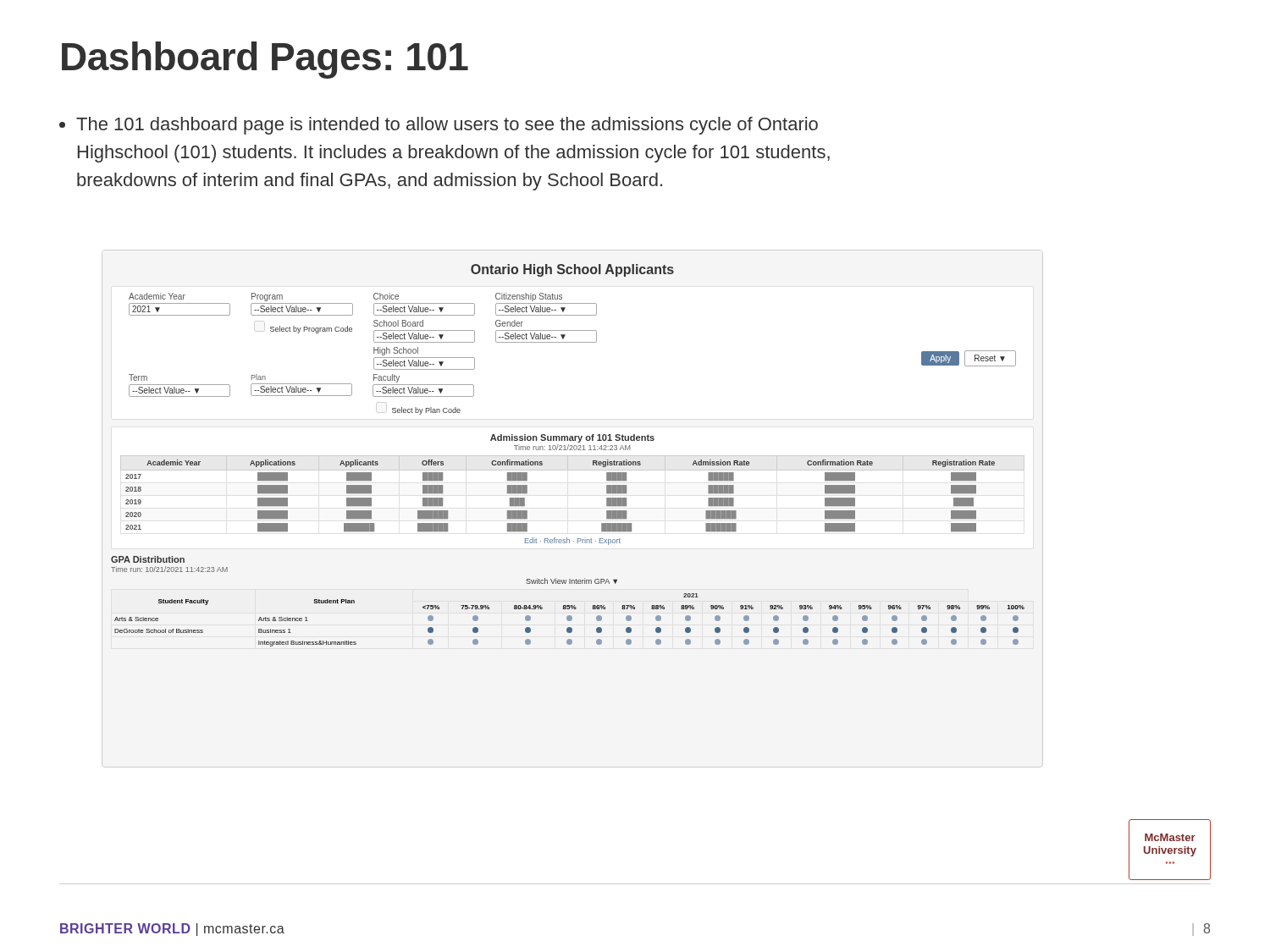Click on the screenshot
Image resolution: width=1270 pixels, height=952 pixels.
point(572,509)
